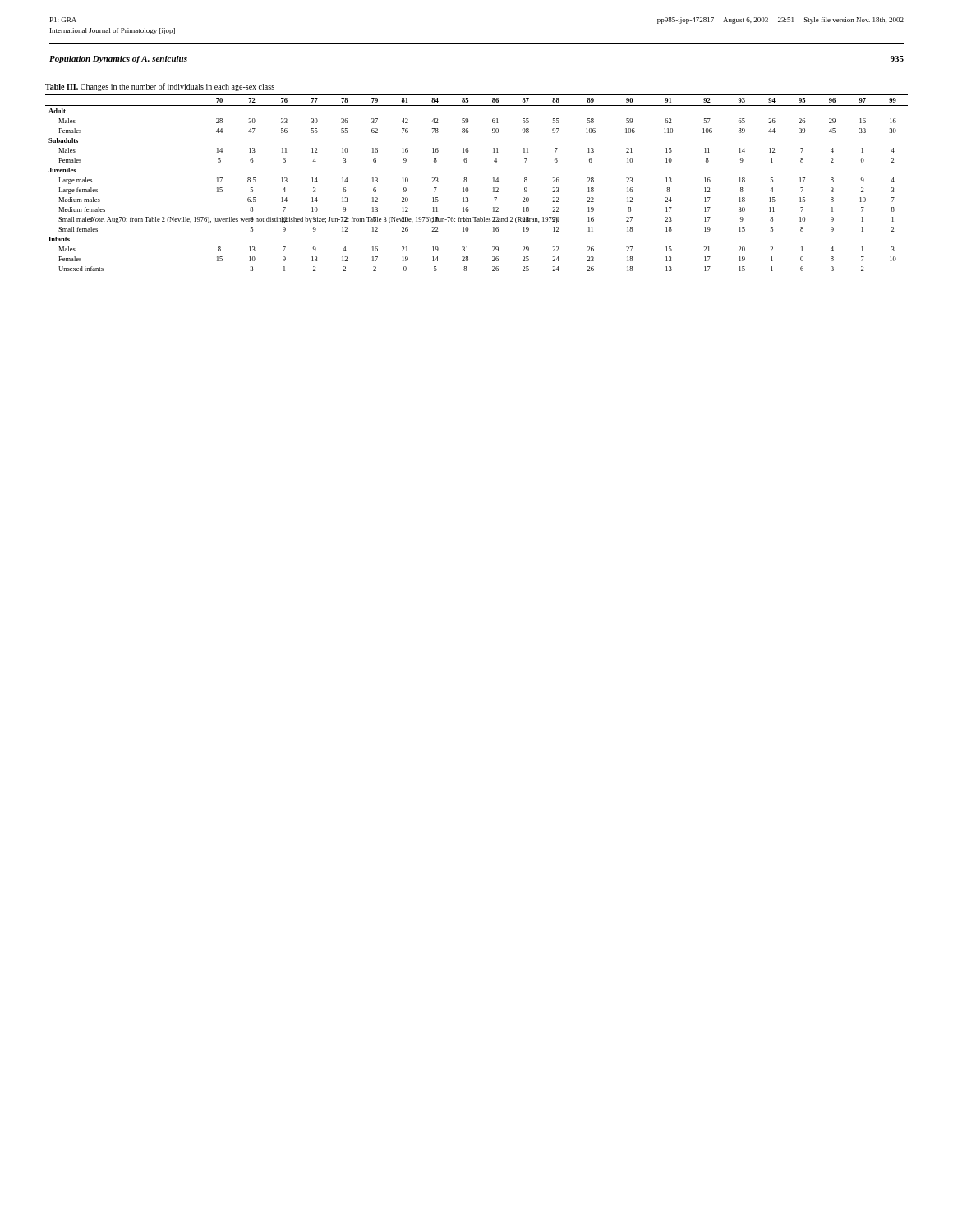Select the table that reads "Unsexed infants"
This screenshot has height=1232, width=953.
(x=476, y=184)
